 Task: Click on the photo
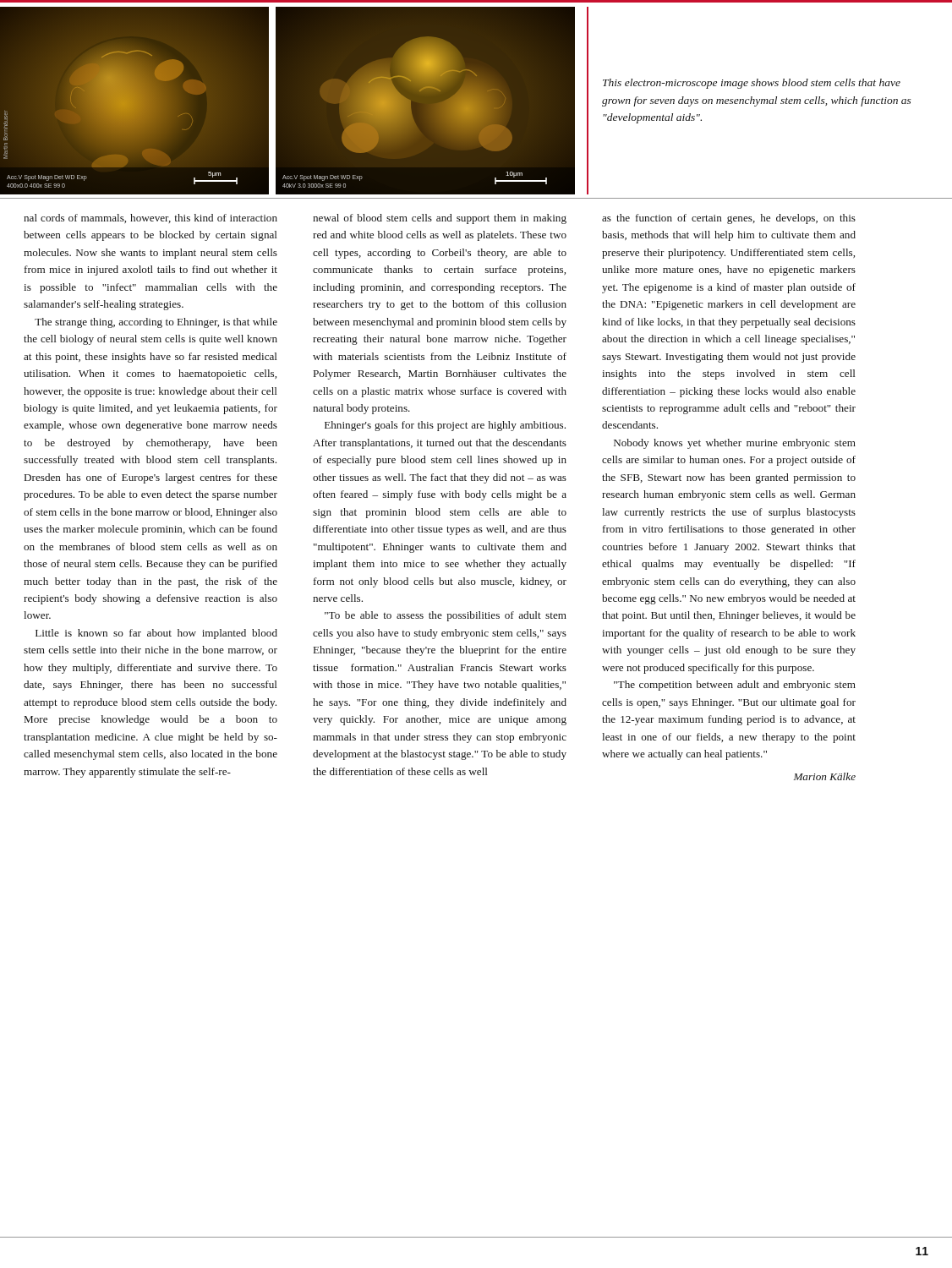pos(287,101)
